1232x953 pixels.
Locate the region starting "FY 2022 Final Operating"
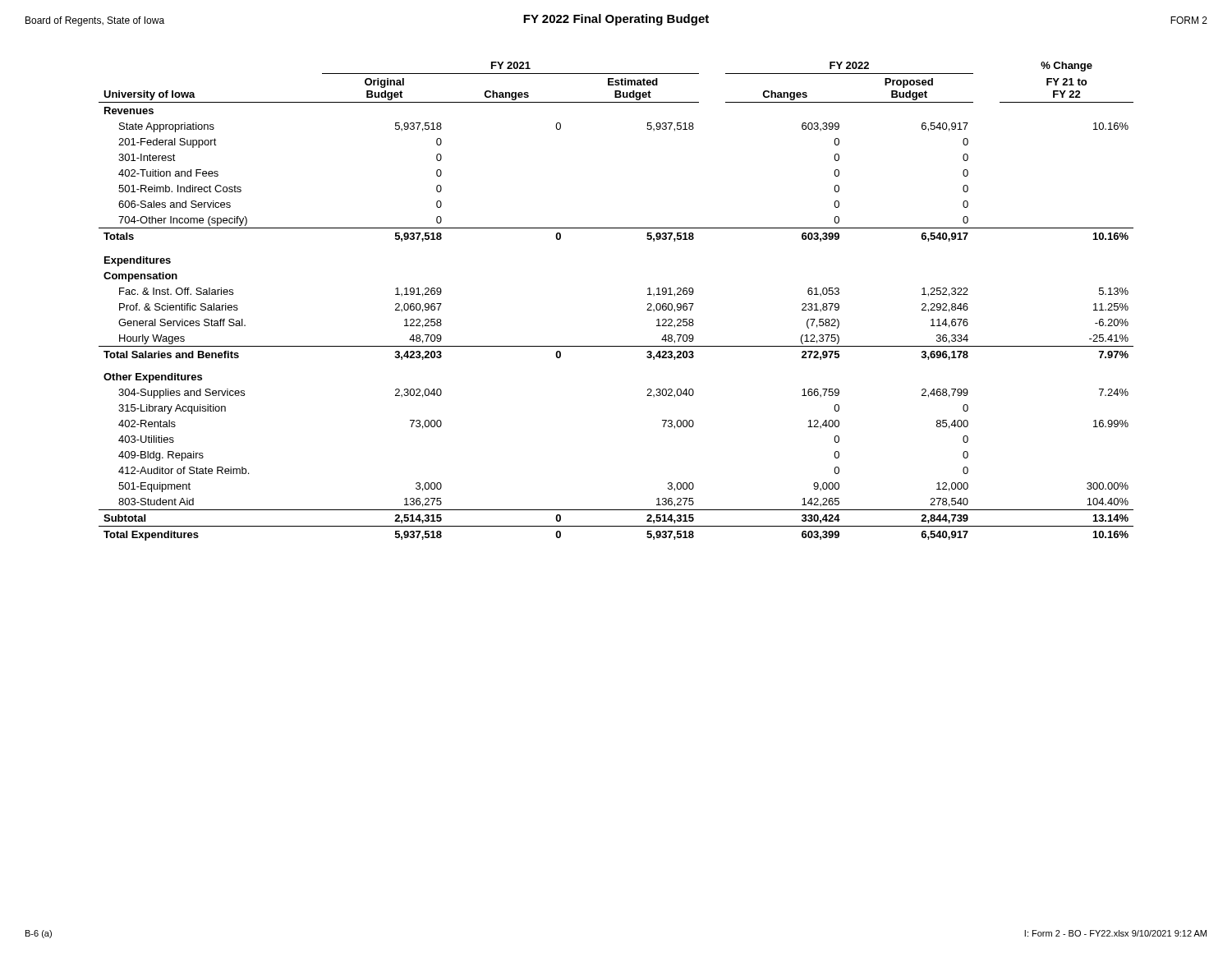pyautogui.click(x=616, y=18)
